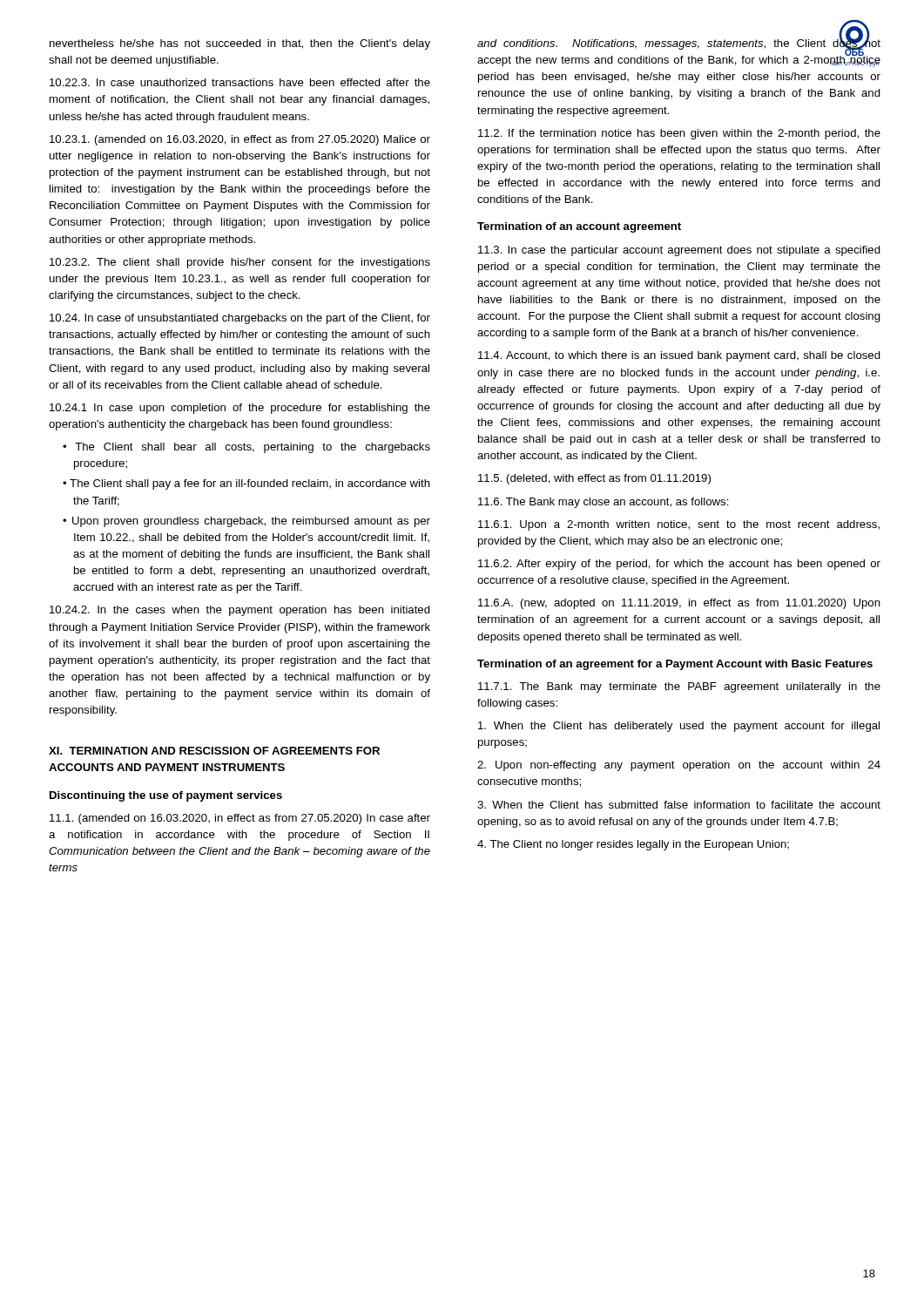The image size is (924, 1307).
Task: Locate the element starting "The Client shall pay"
Action: tap(250, 492)
